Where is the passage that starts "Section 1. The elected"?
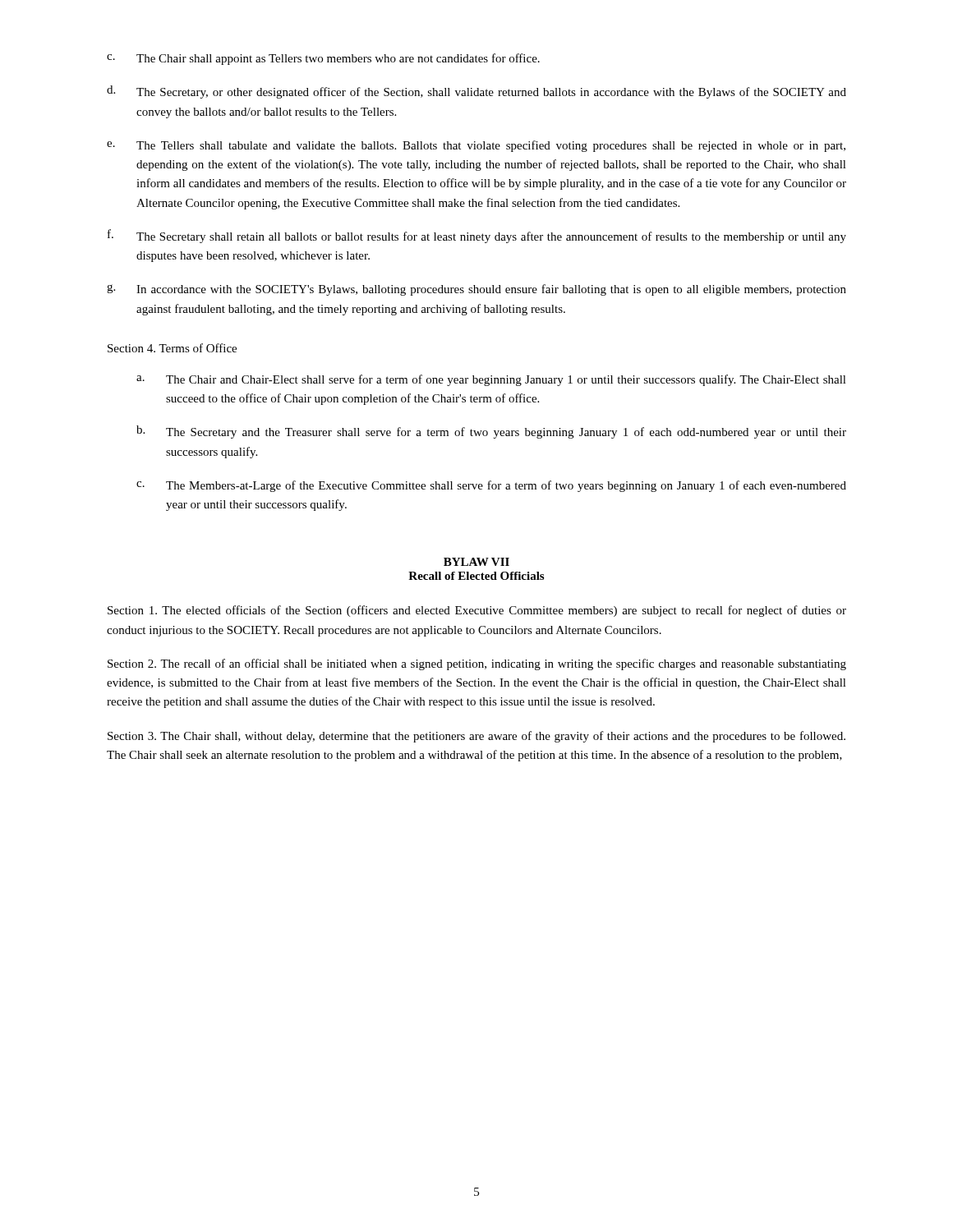This screenshot has height=1232, width=953. [x=476, y=620]
